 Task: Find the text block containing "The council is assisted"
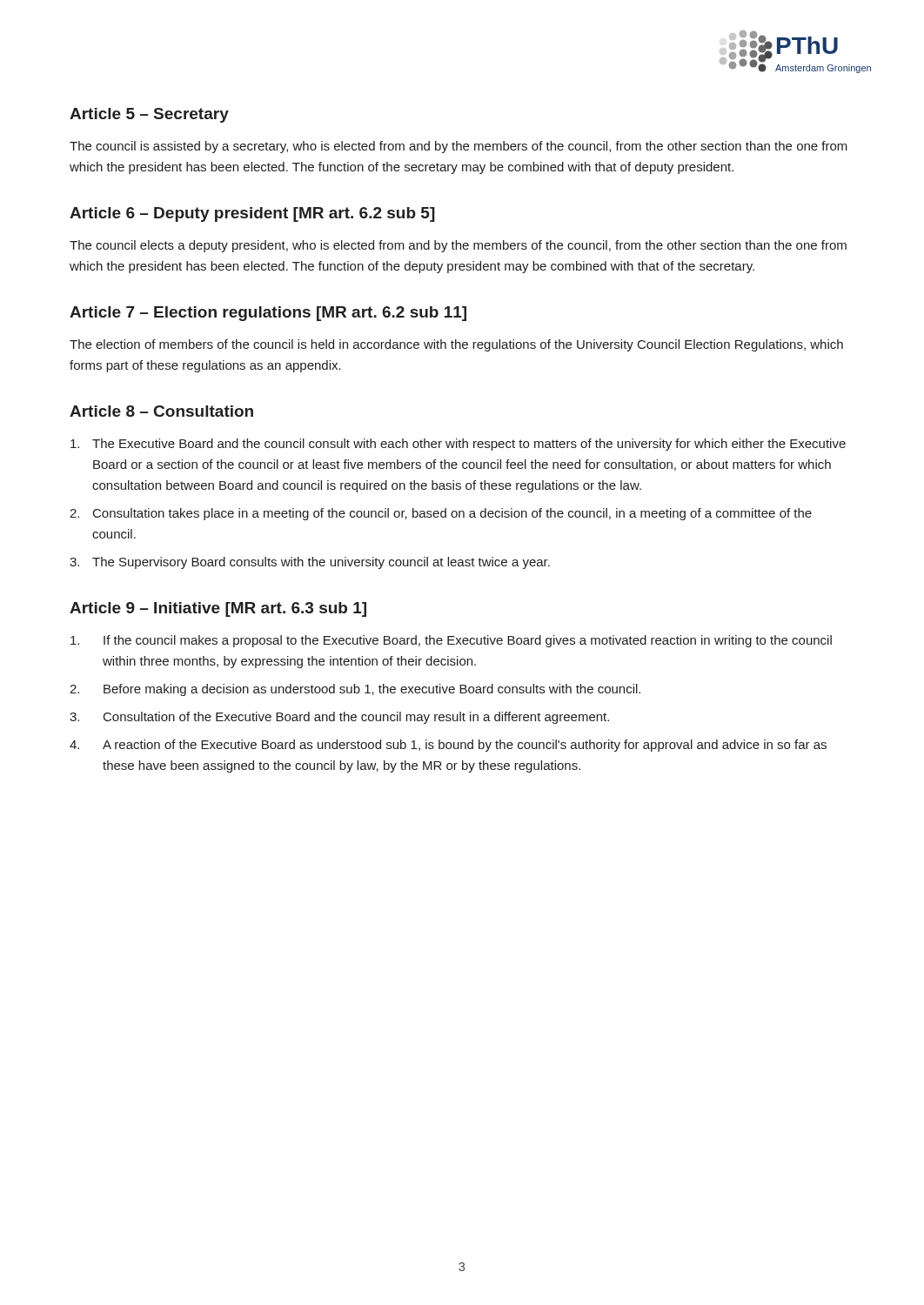pos(459,156)
